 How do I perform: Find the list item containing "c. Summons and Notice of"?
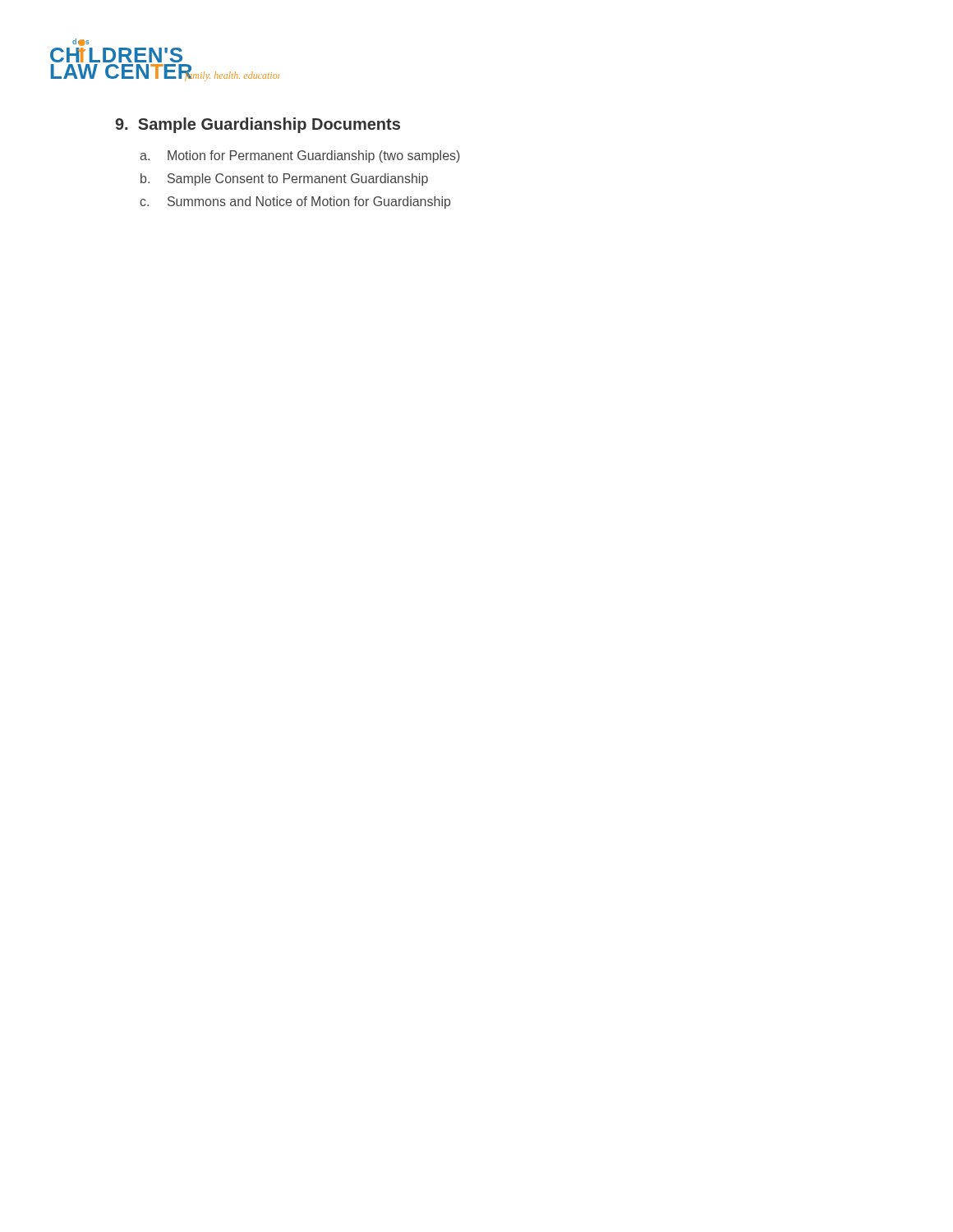pyautogui.click(x=295, y=202)
